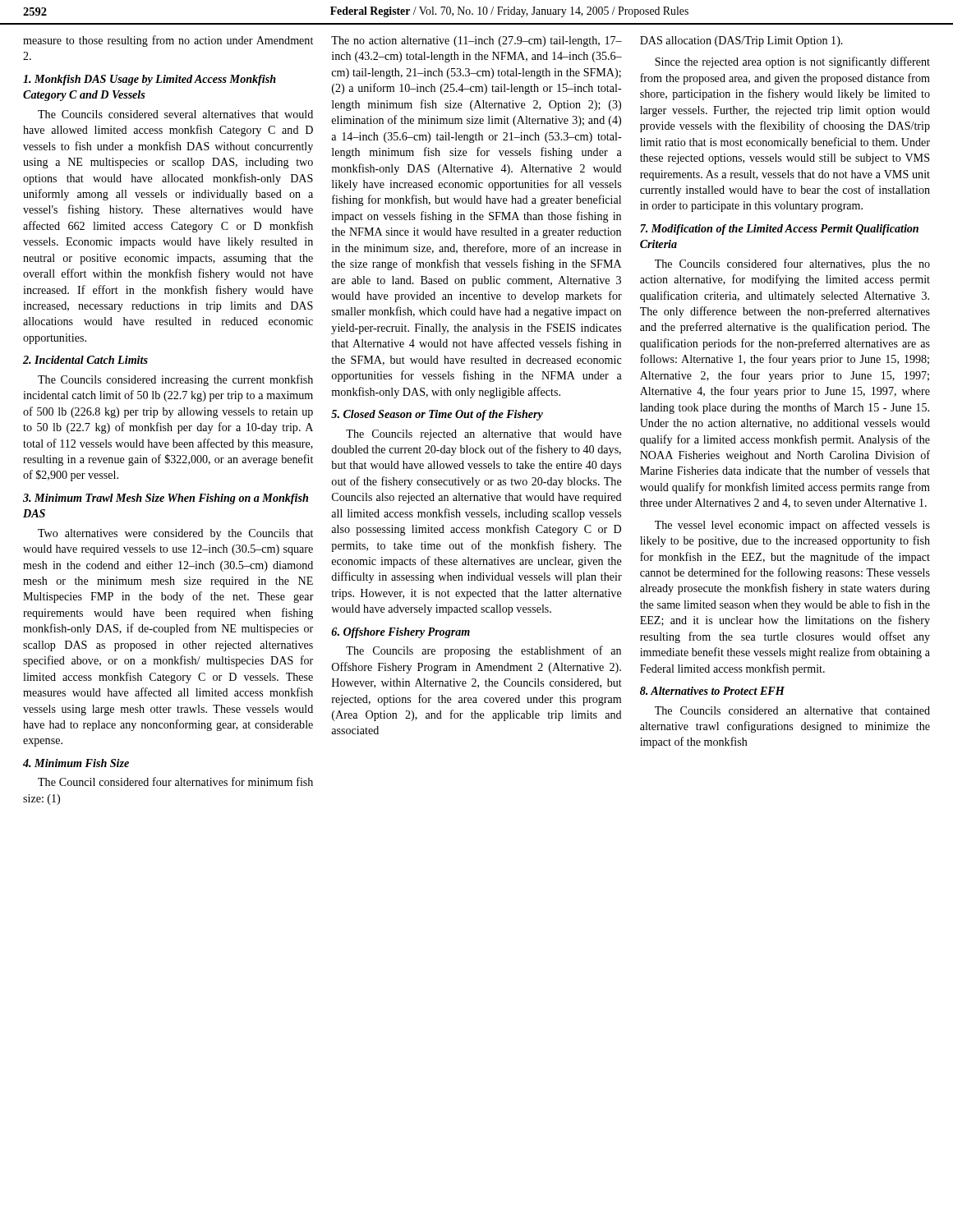Click on the text starting "The no action"
This screenshot has width=953, height=1232.
click(x=476, y=216)
